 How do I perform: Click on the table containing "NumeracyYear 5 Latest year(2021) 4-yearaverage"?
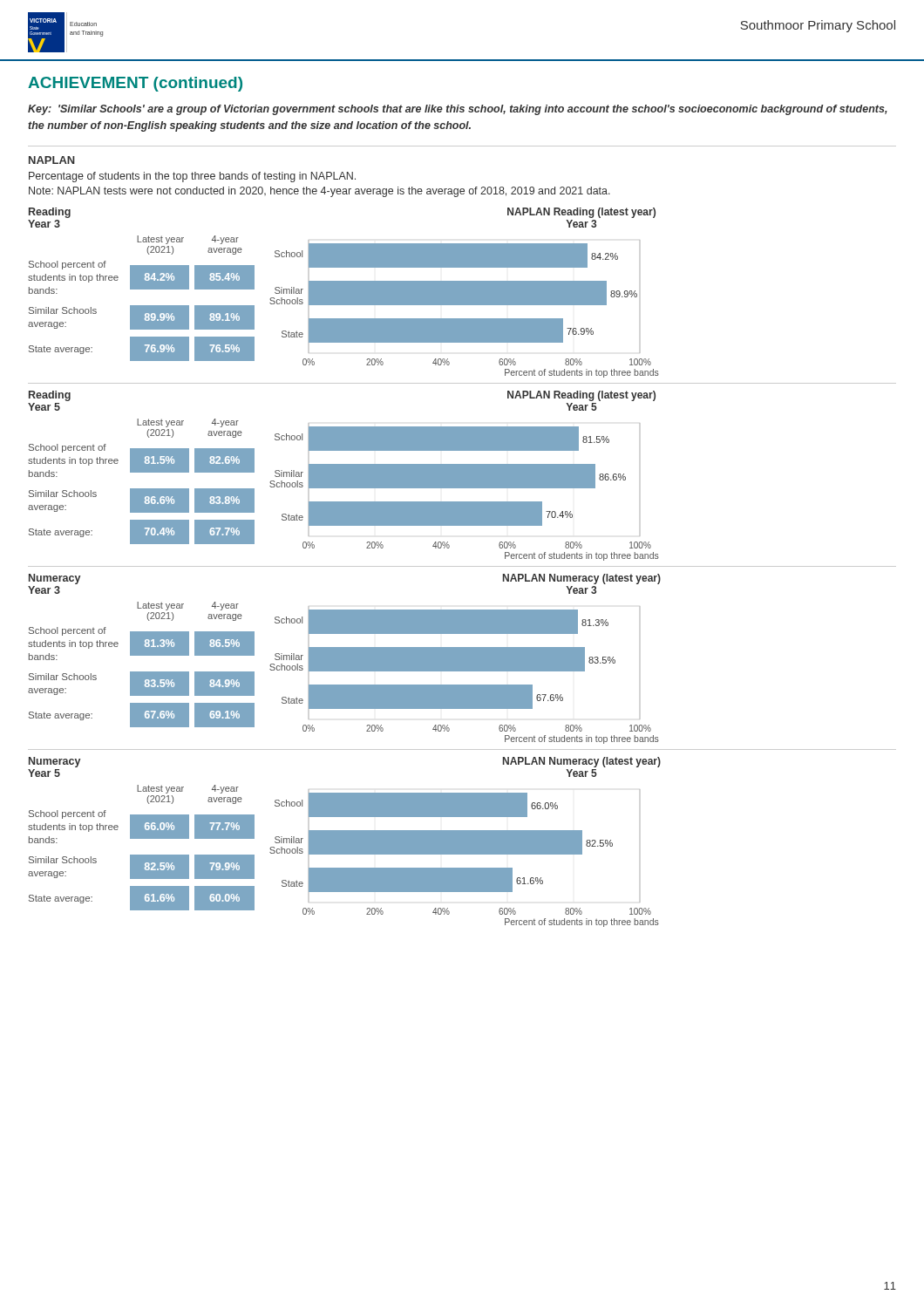[141, 836]
